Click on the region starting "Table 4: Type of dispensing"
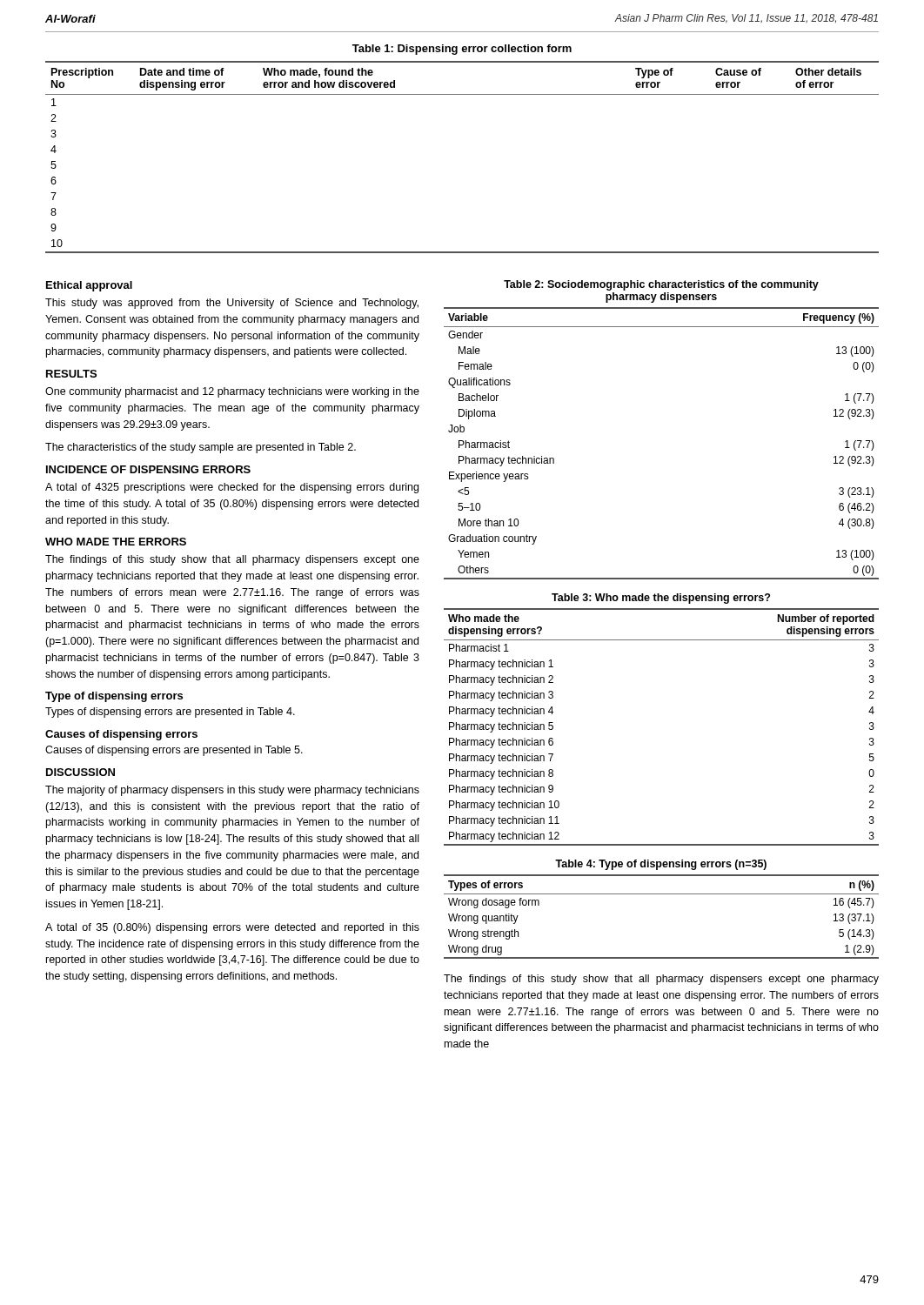The height and width of the screenshot is (1305, 924). [661, 864]
